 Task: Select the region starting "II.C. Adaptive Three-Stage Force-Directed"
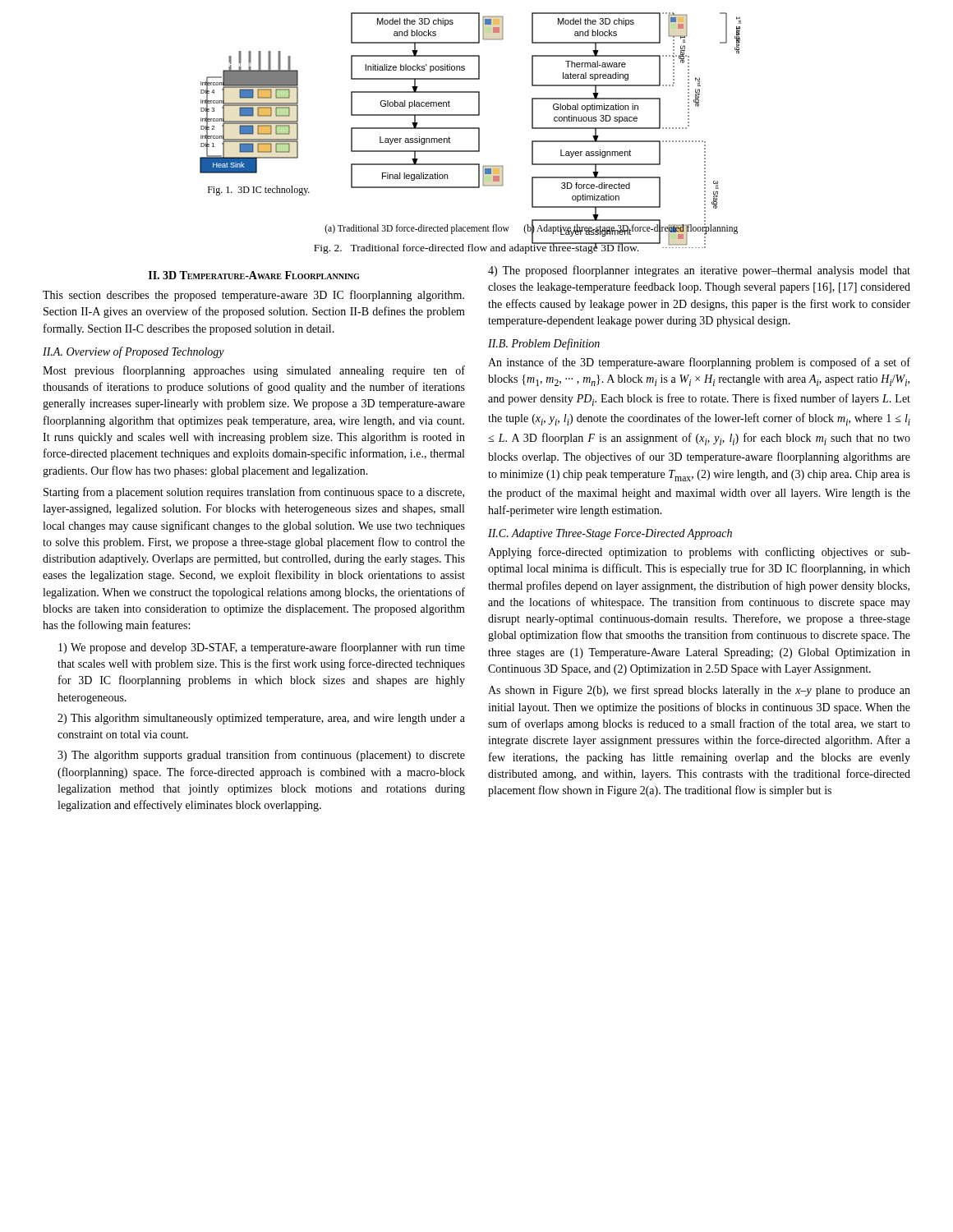[x=610, y=533]
